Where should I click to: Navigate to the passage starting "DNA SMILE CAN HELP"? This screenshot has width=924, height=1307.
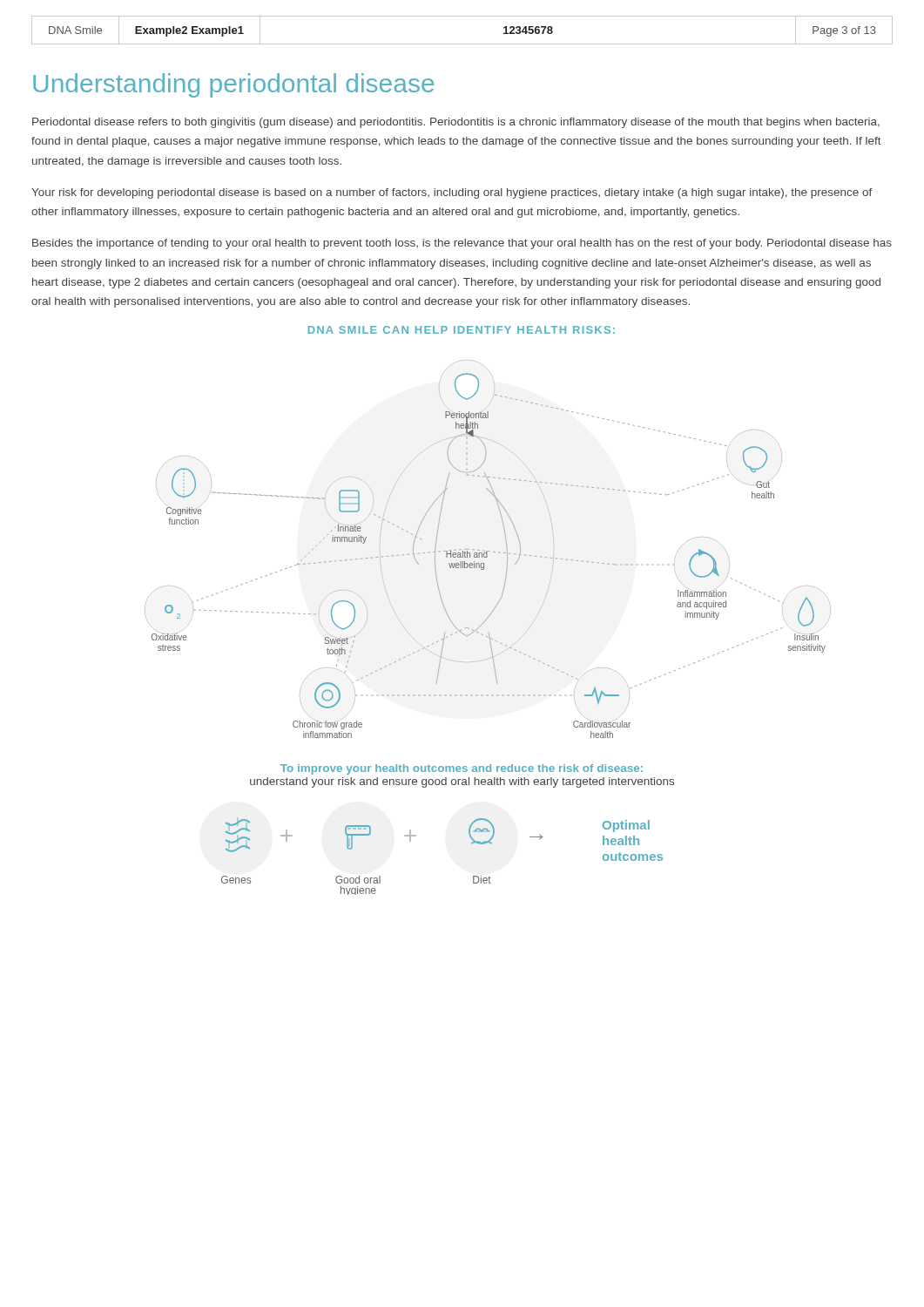[462, 330]
